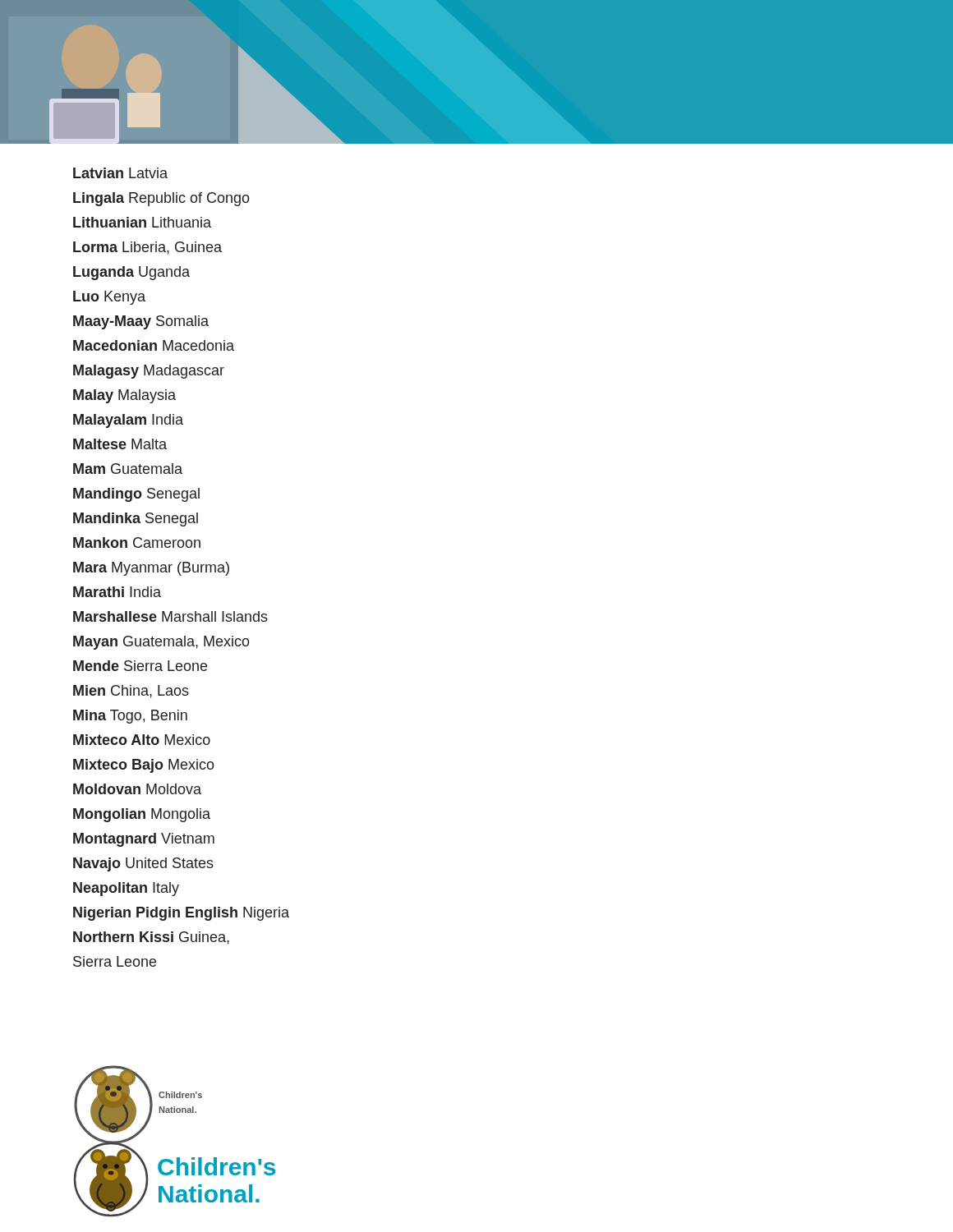Find "Mien China, Laos" on this page
Screen dimensions: 1232x953
click(x=131, y=691)
